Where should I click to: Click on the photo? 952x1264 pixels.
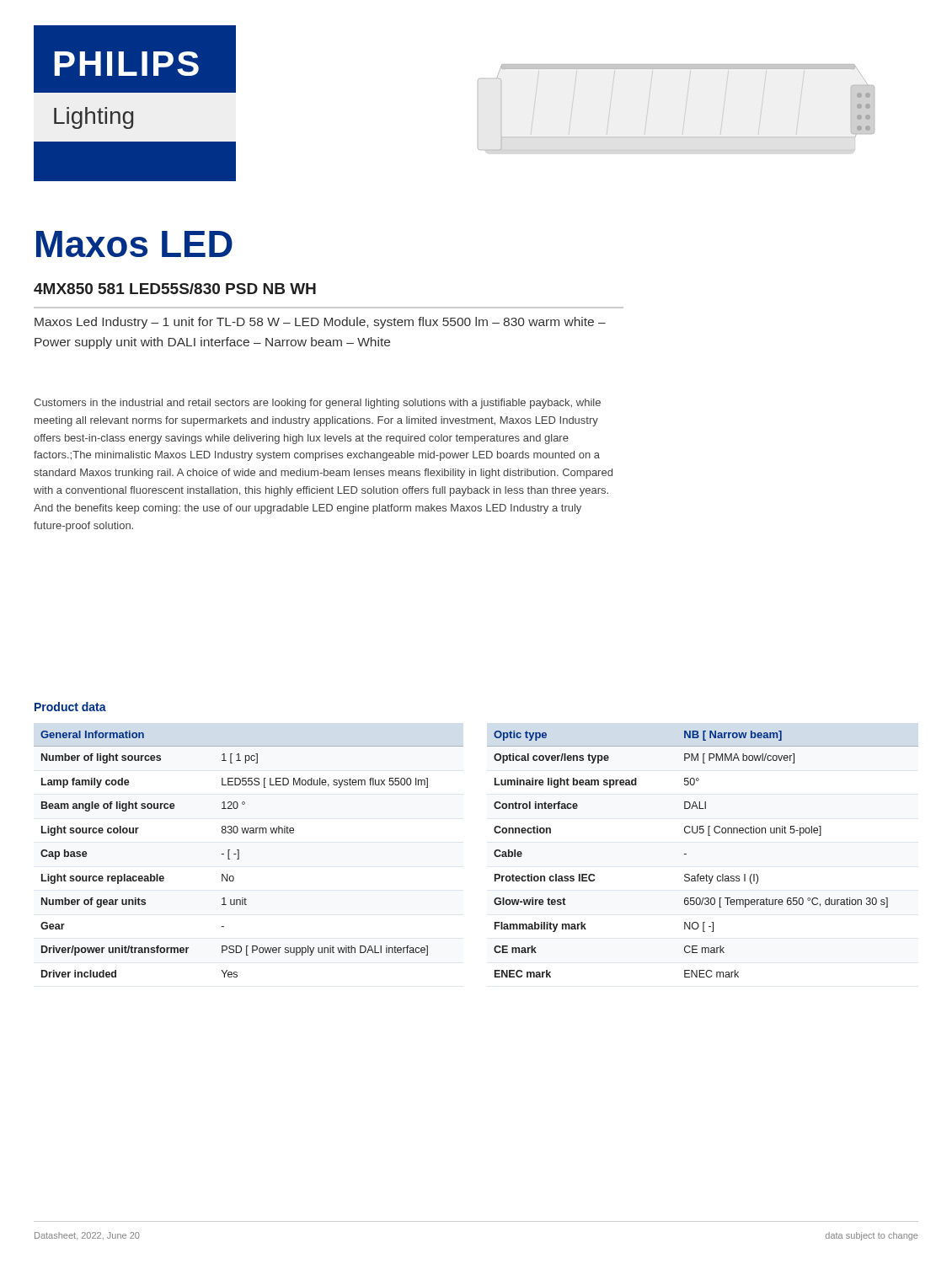coord(645,110)
